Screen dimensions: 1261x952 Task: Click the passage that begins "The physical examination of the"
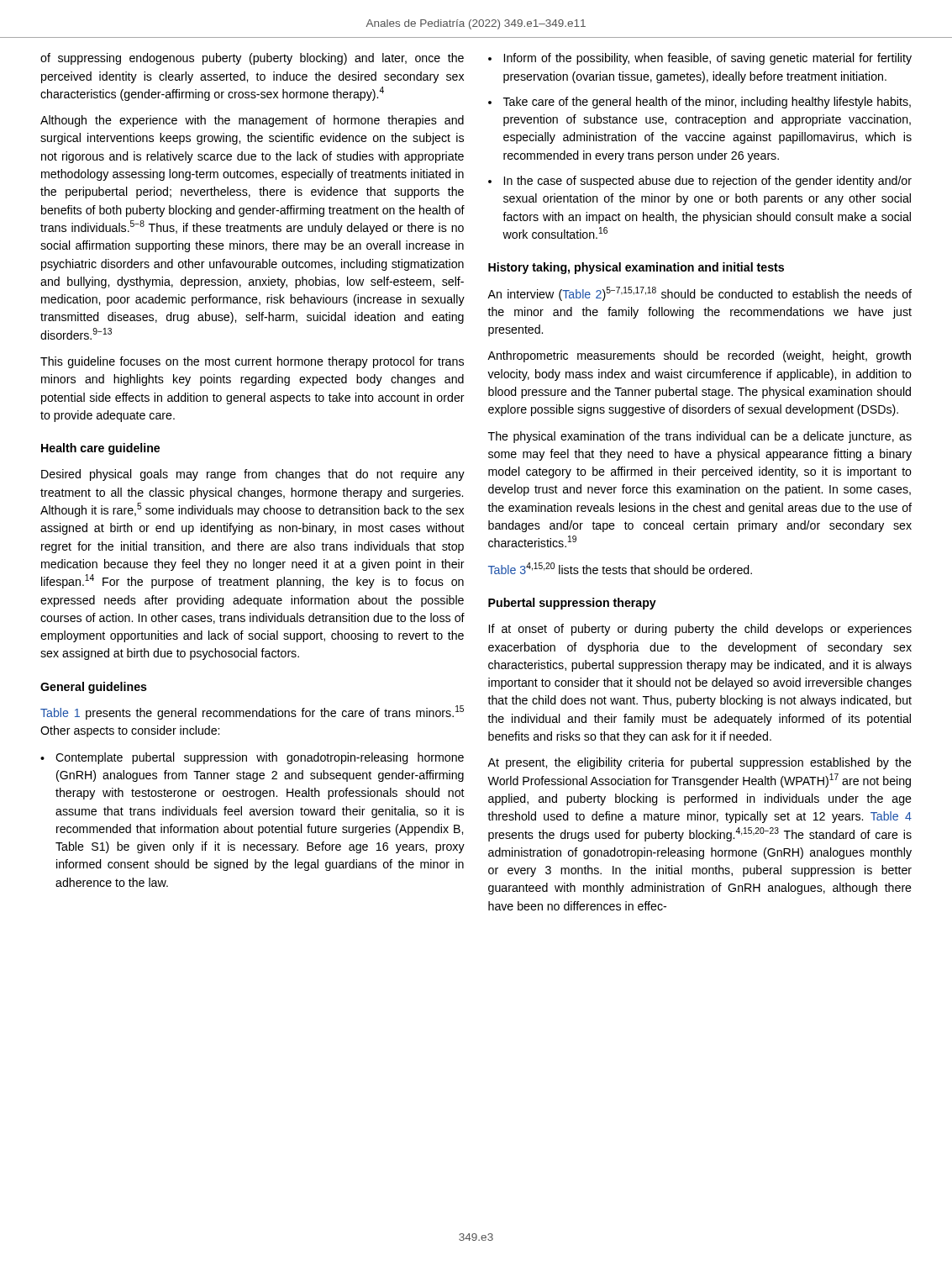700,490
